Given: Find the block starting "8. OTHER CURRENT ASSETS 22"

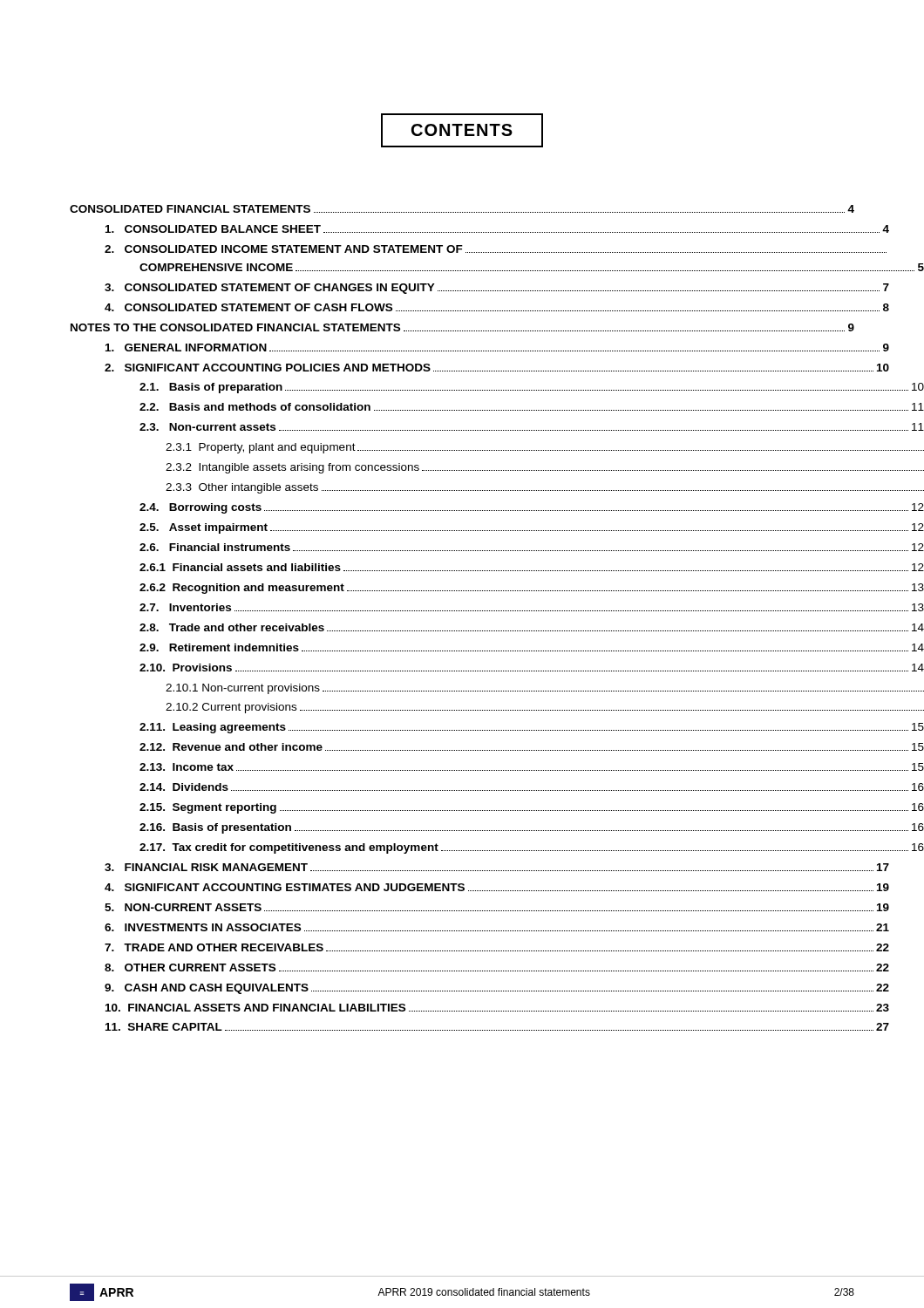Looking at the screenshot, I should pyautogui.click(x=497, y=968).
